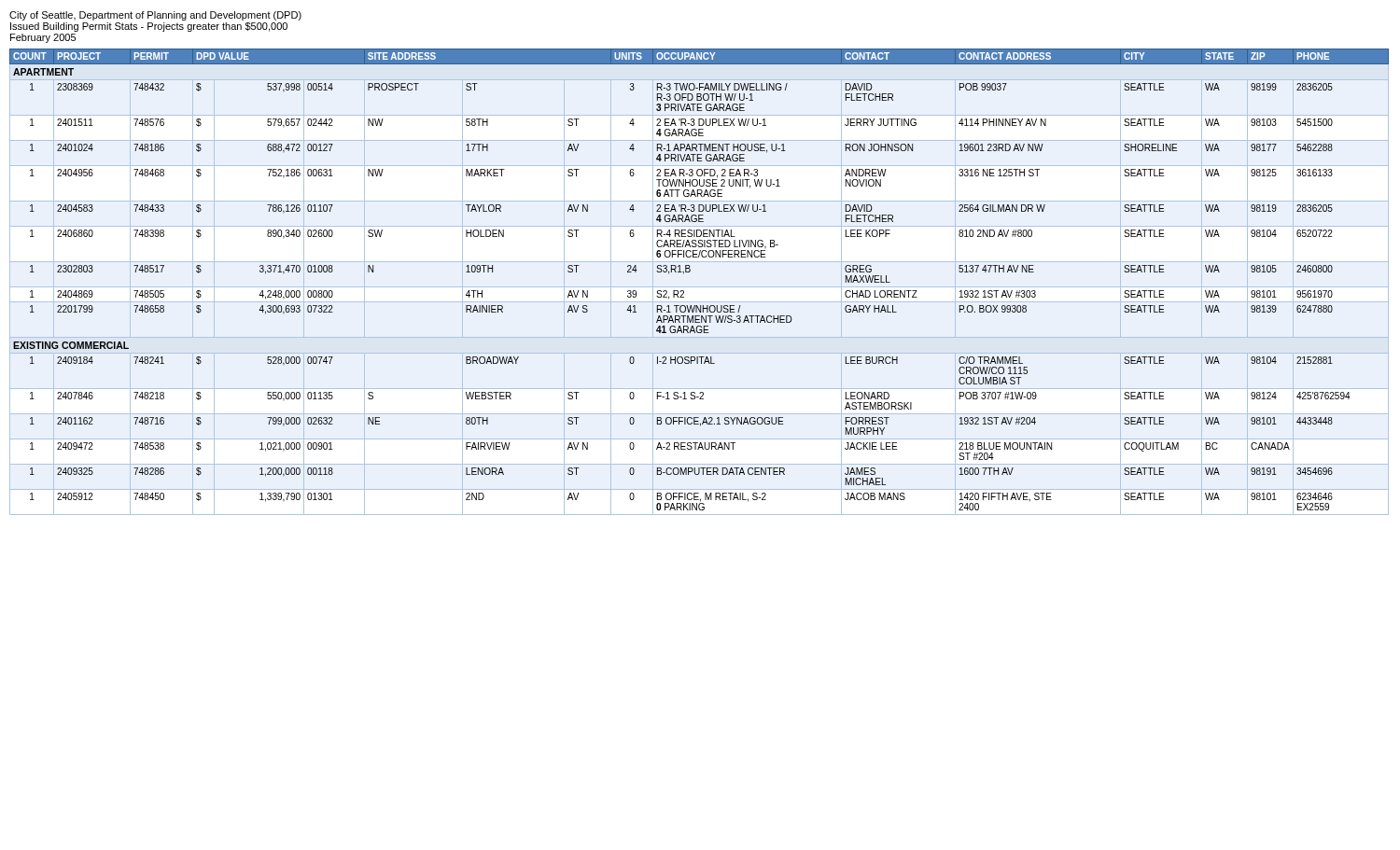Locate the table
The width and height of the screenshot is (1400, 850).
click(700, 282)
